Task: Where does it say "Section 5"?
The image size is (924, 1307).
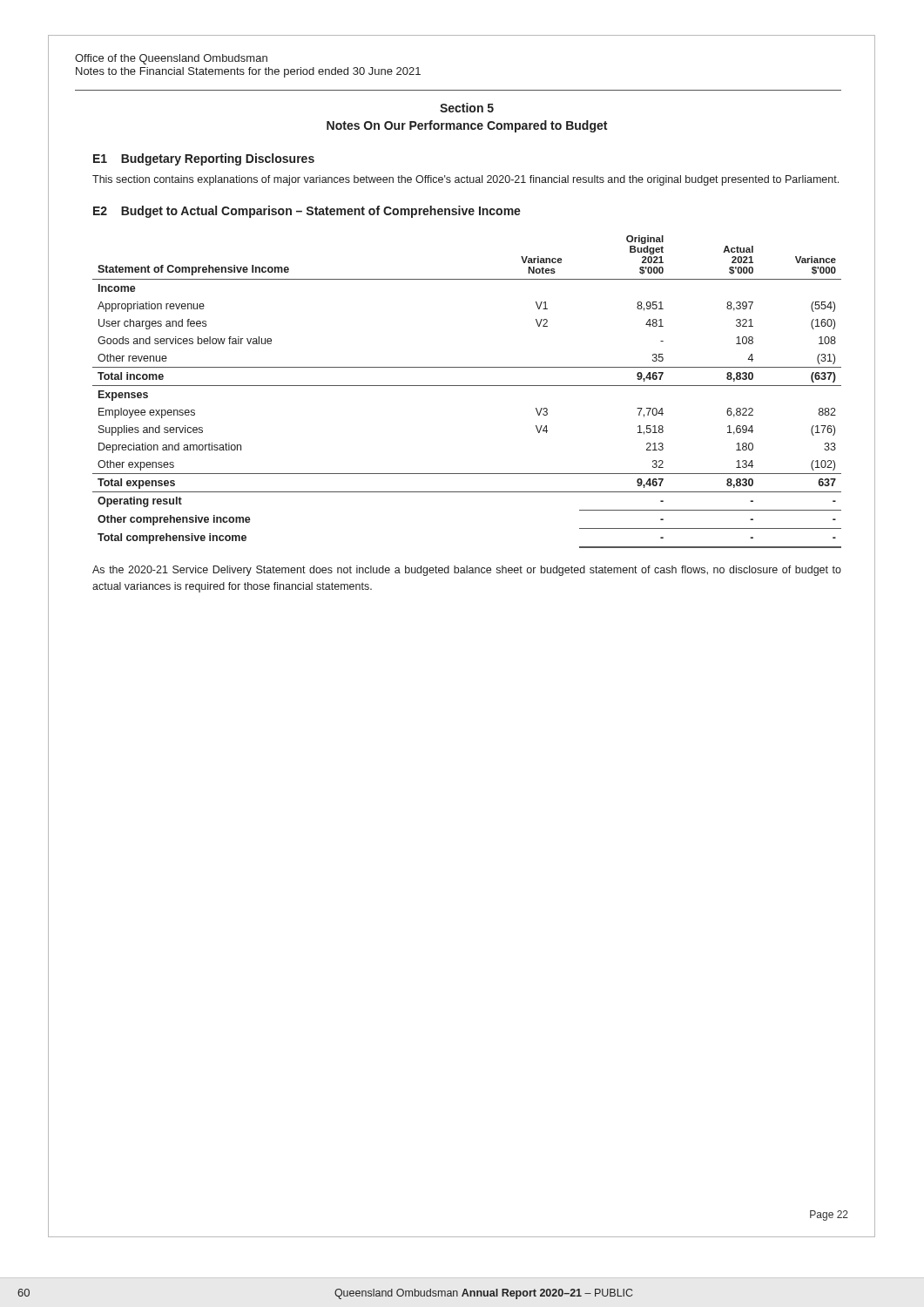Action: click(467, 108)
